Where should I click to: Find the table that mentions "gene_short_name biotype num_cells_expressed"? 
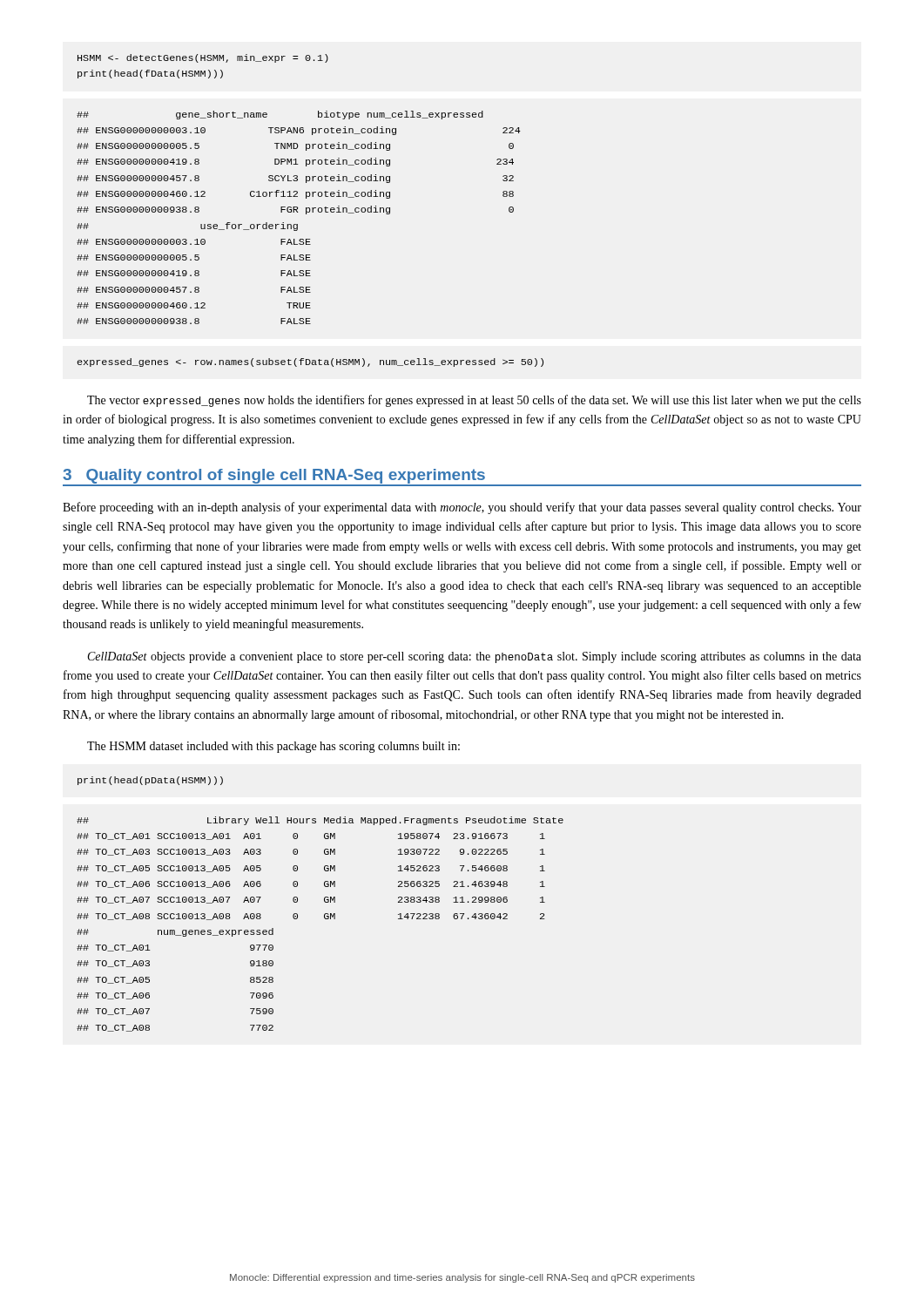tap(462, 218)
